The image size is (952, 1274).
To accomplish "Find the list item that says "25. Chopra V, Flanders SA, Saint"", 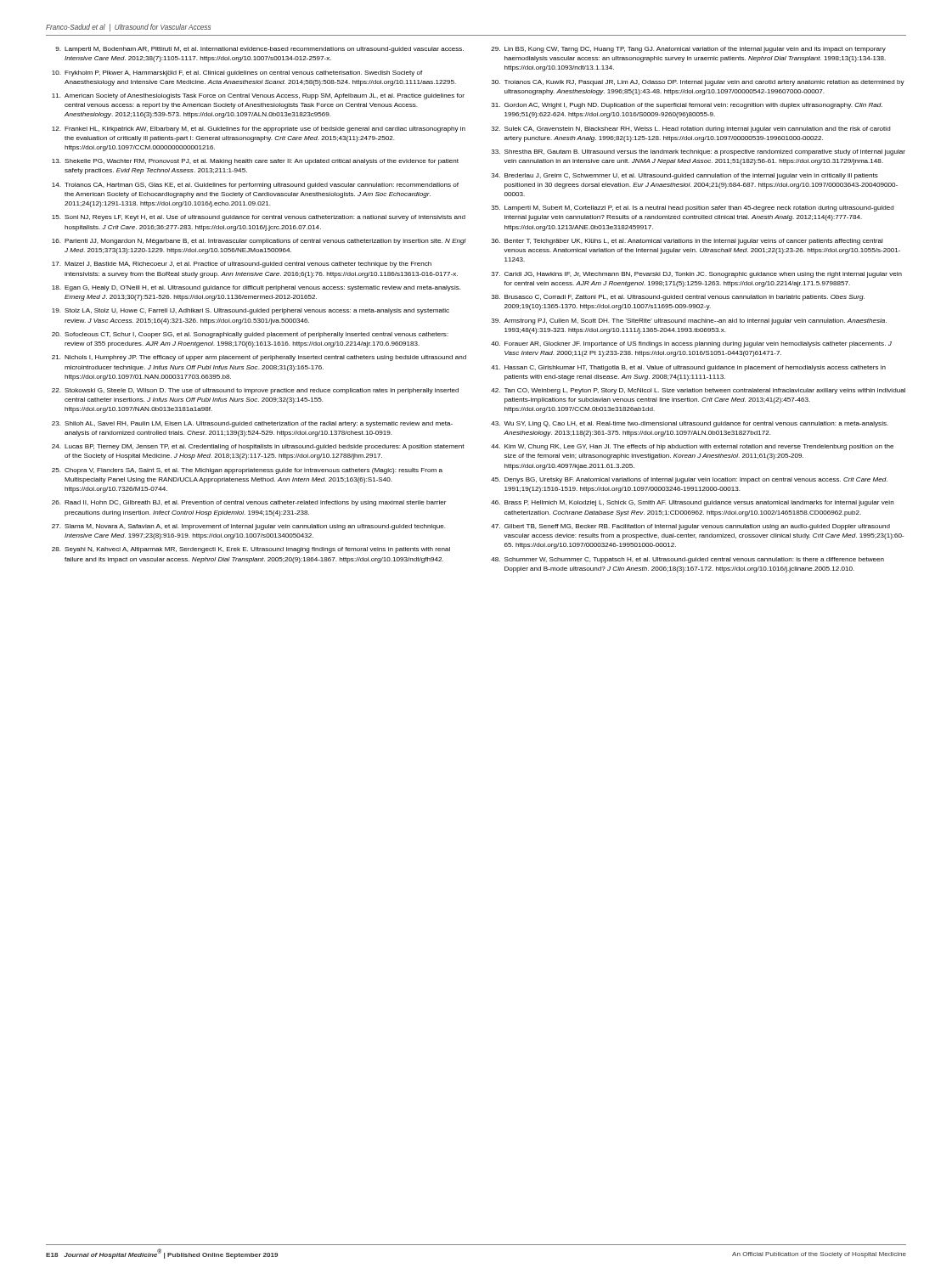I will coord(256,479).
